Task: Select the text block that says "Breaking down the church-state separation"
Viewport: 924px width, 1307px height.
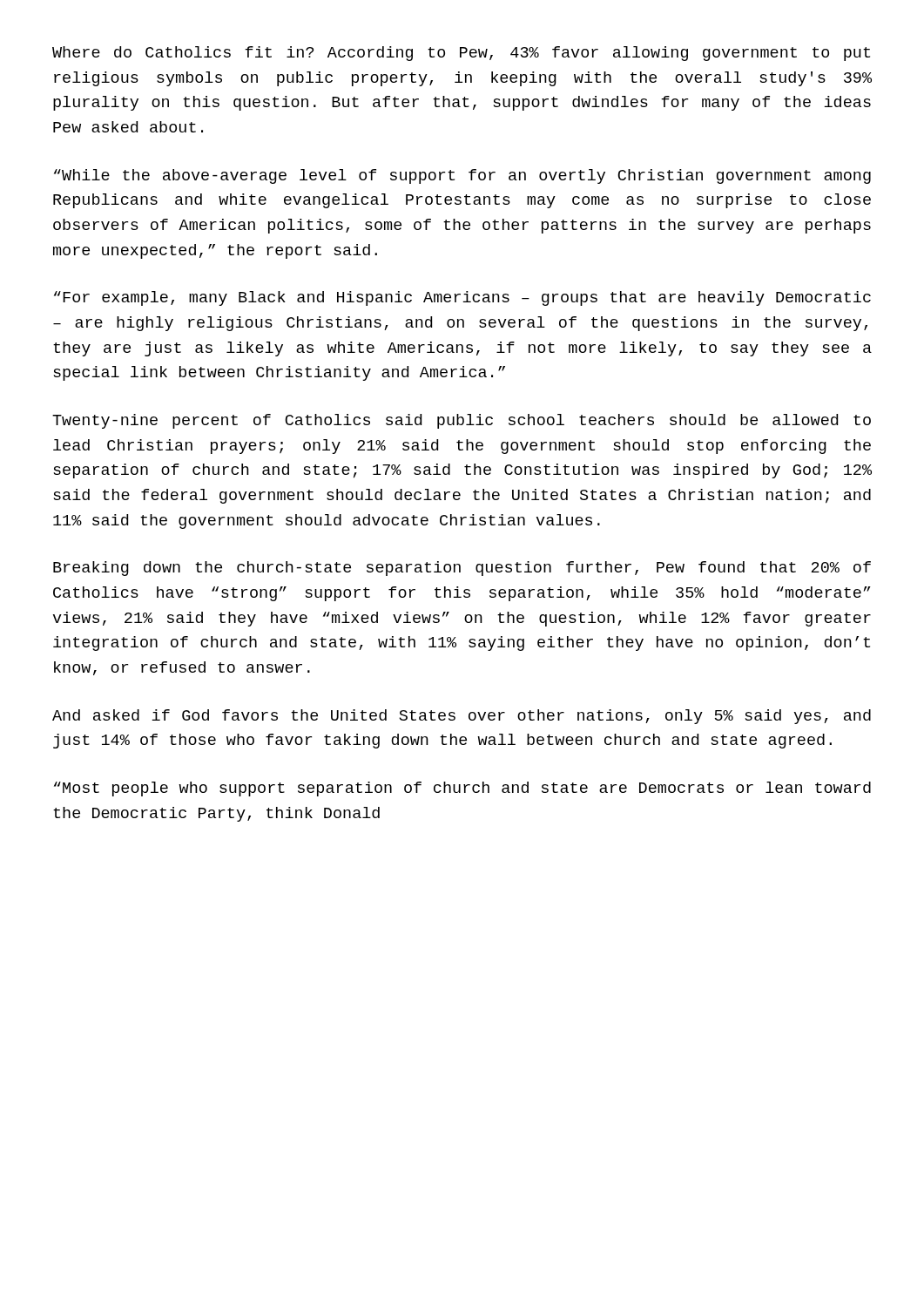Action: point(462,619)
